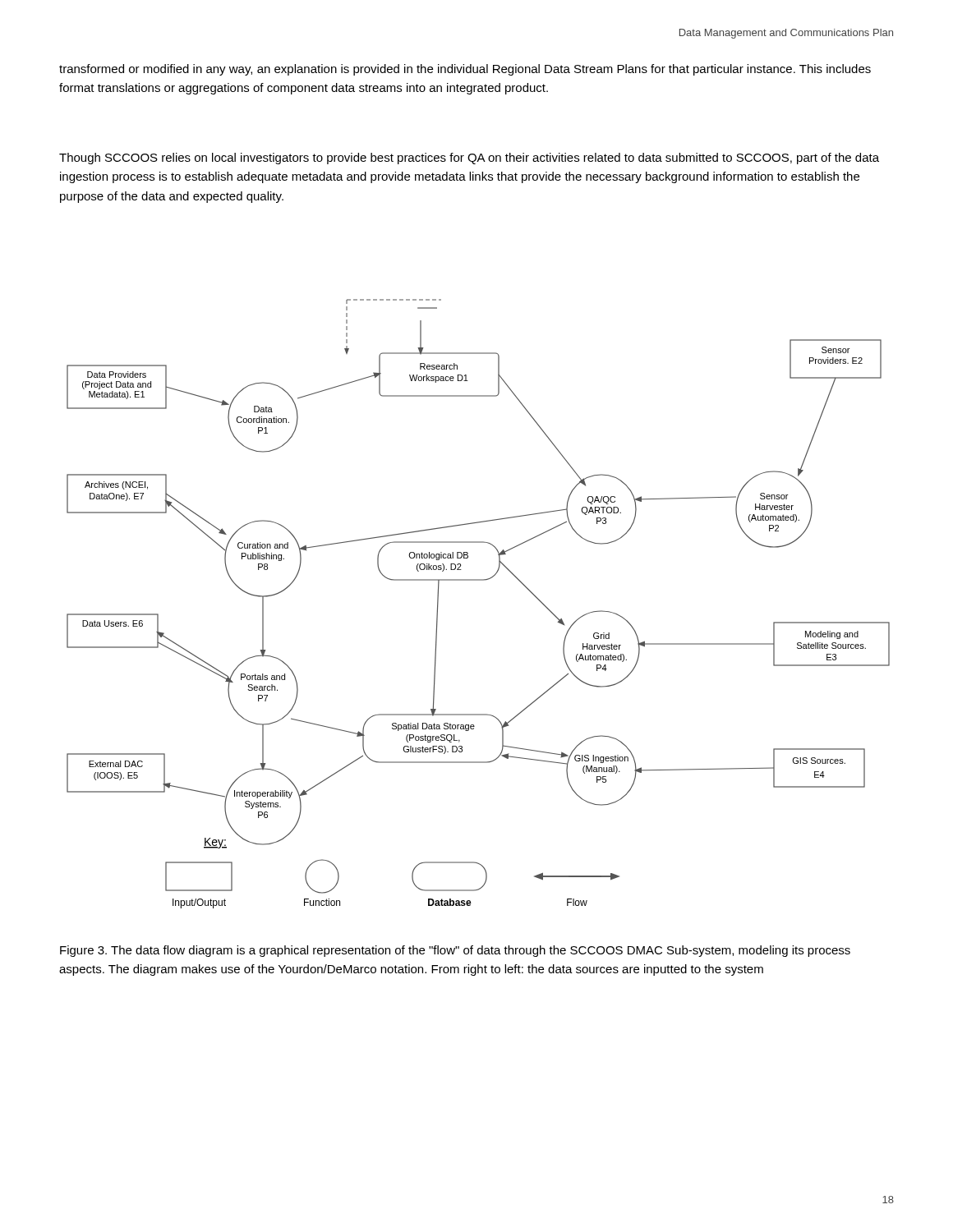Point to the block beginning "transformed or modified in any way, an explanation"
The image size is (953, 1232).
click(465, 78)
